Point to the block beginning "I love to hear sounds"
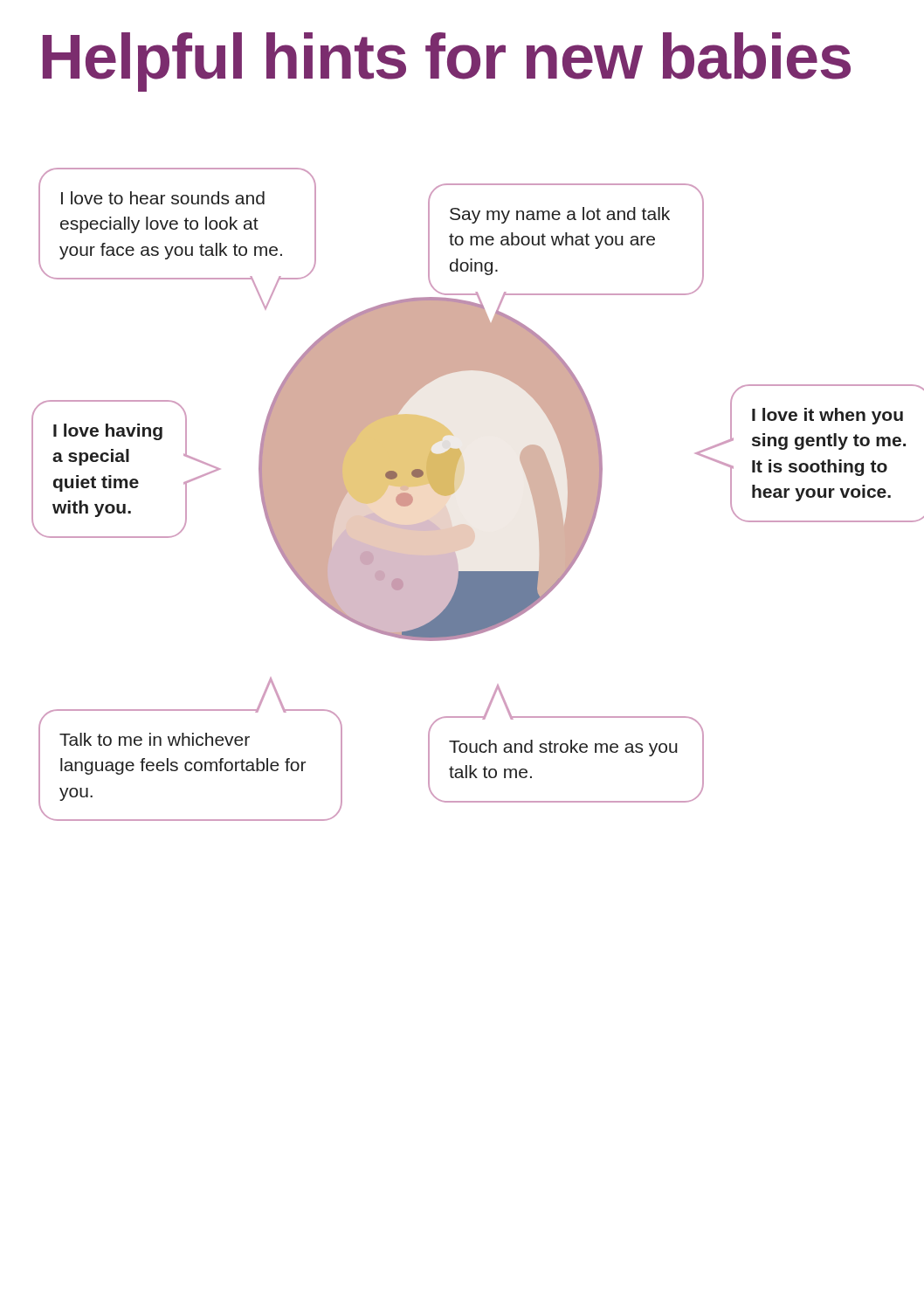 (x=172, y=223)
